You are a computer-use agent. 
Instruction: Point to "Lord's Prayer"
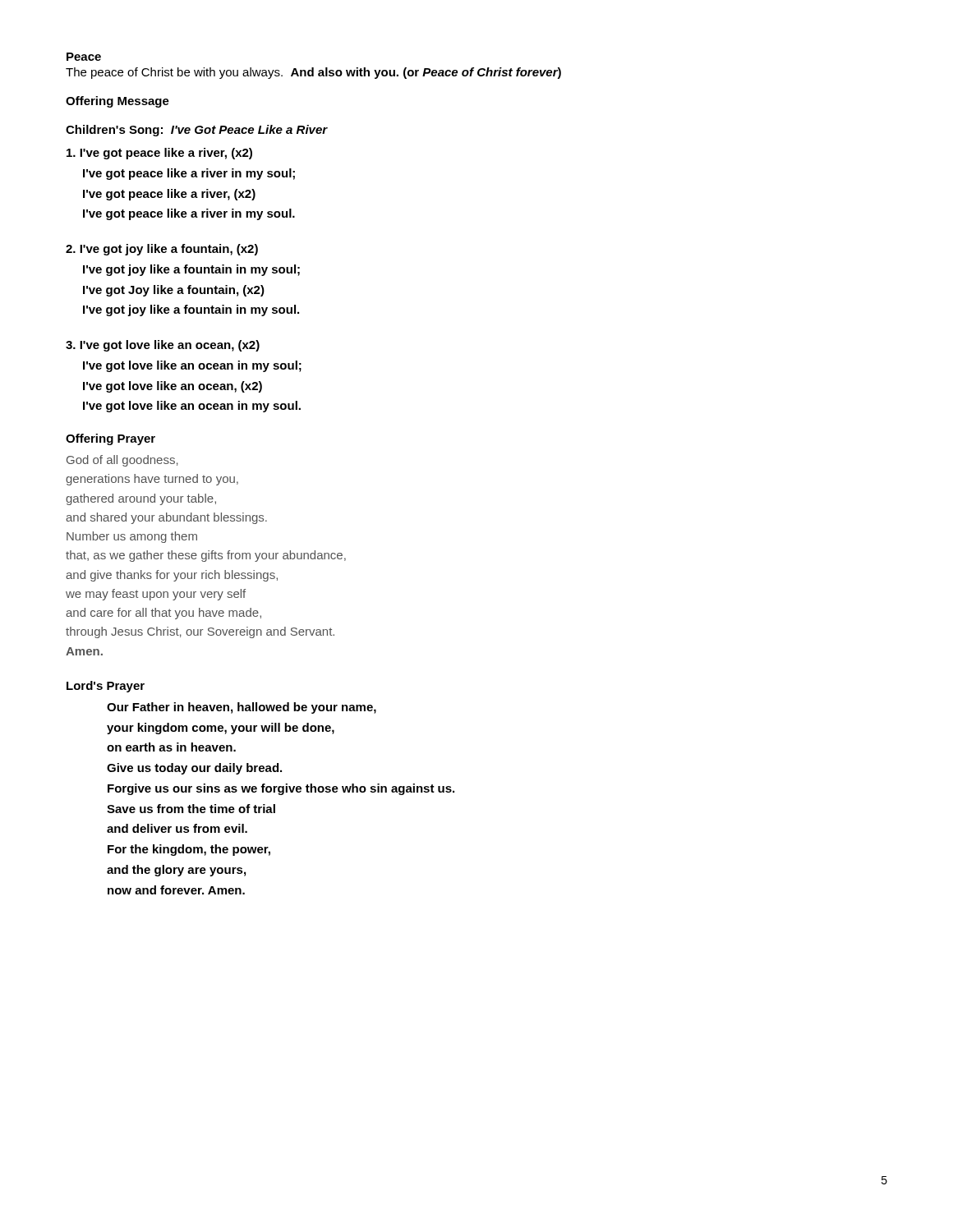105,685
